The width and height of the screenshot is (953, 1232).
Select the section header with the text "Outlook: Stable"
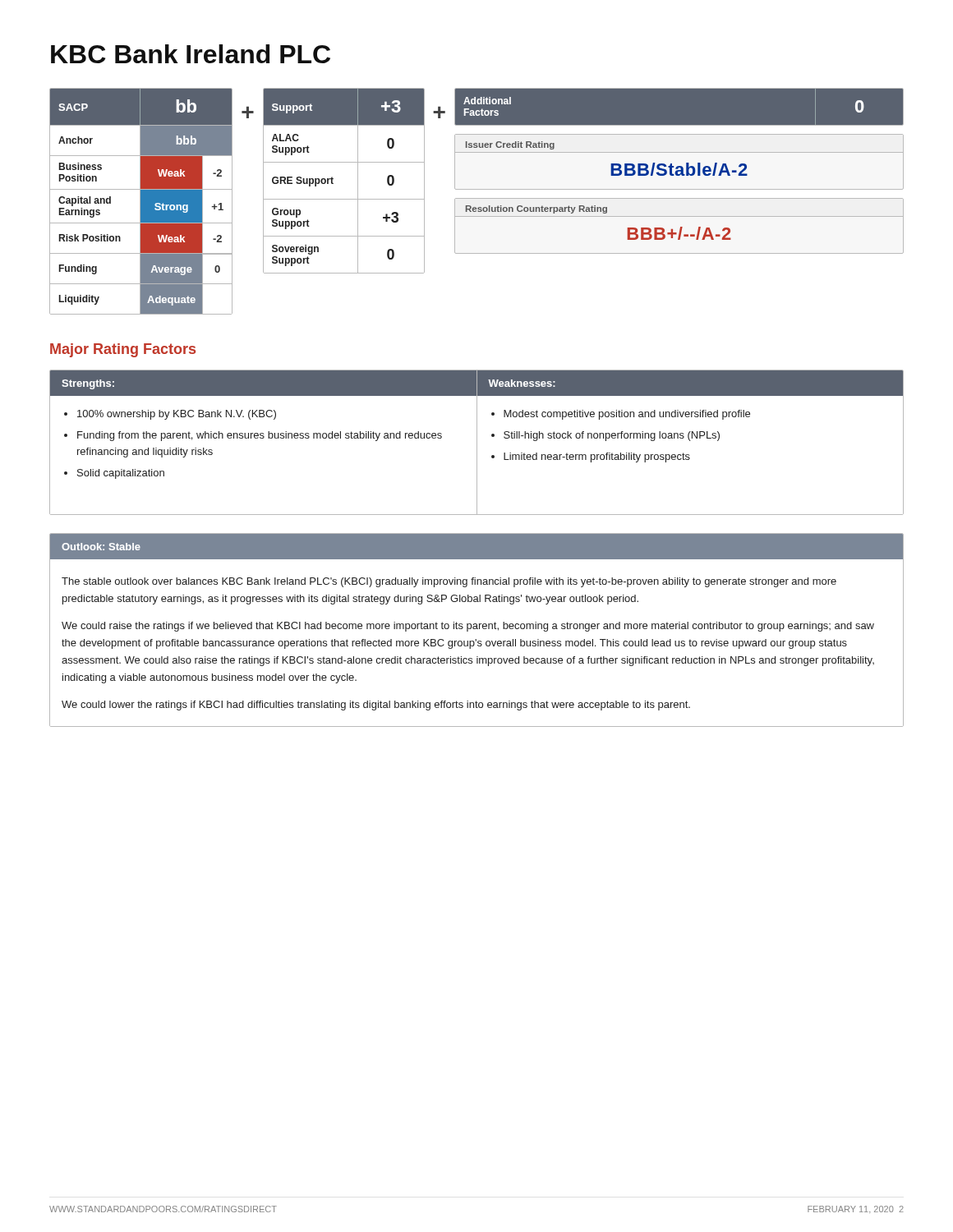point(101,547)
